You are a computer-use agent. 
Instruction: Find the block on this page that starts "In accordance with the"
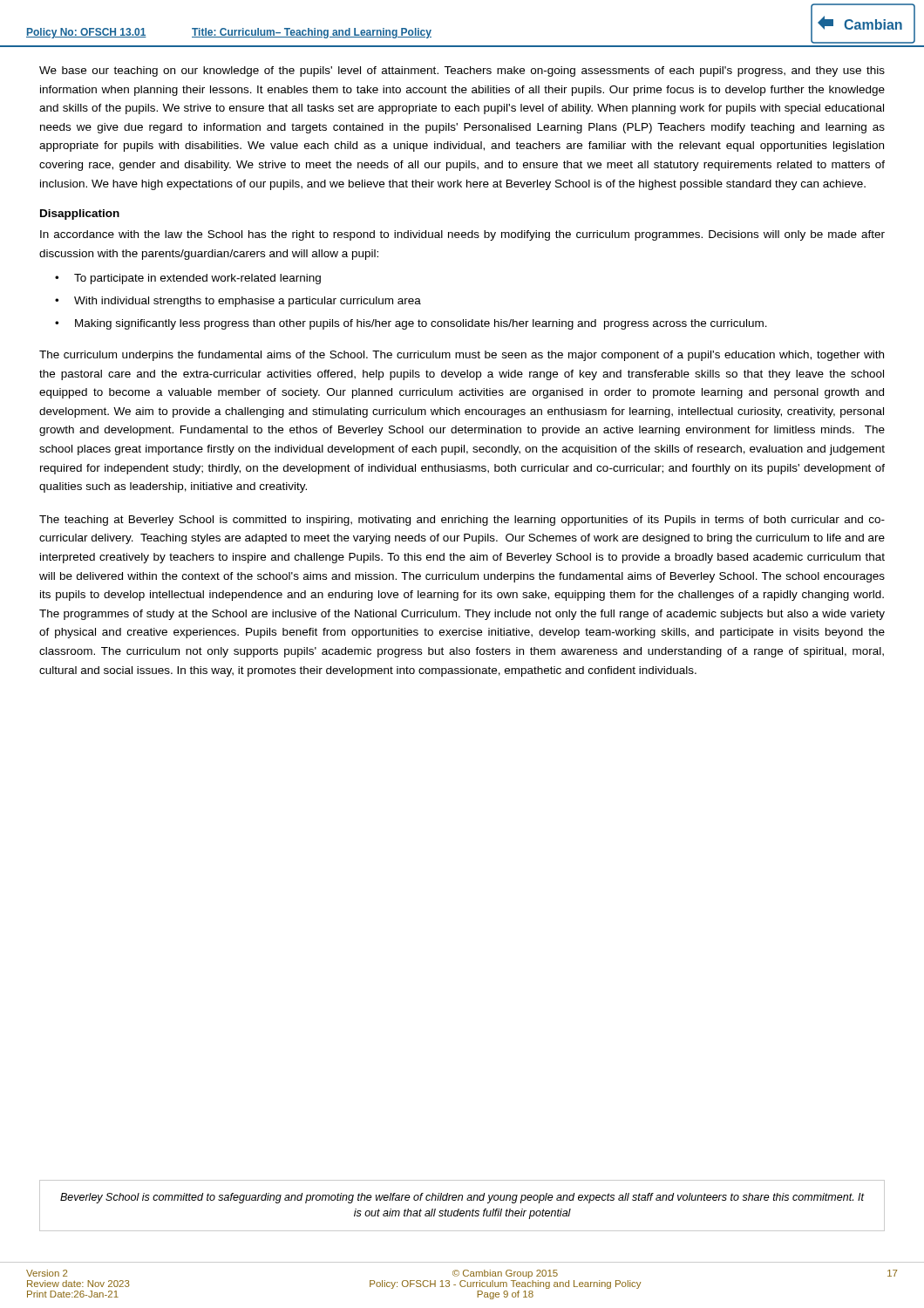pos(462,244)
